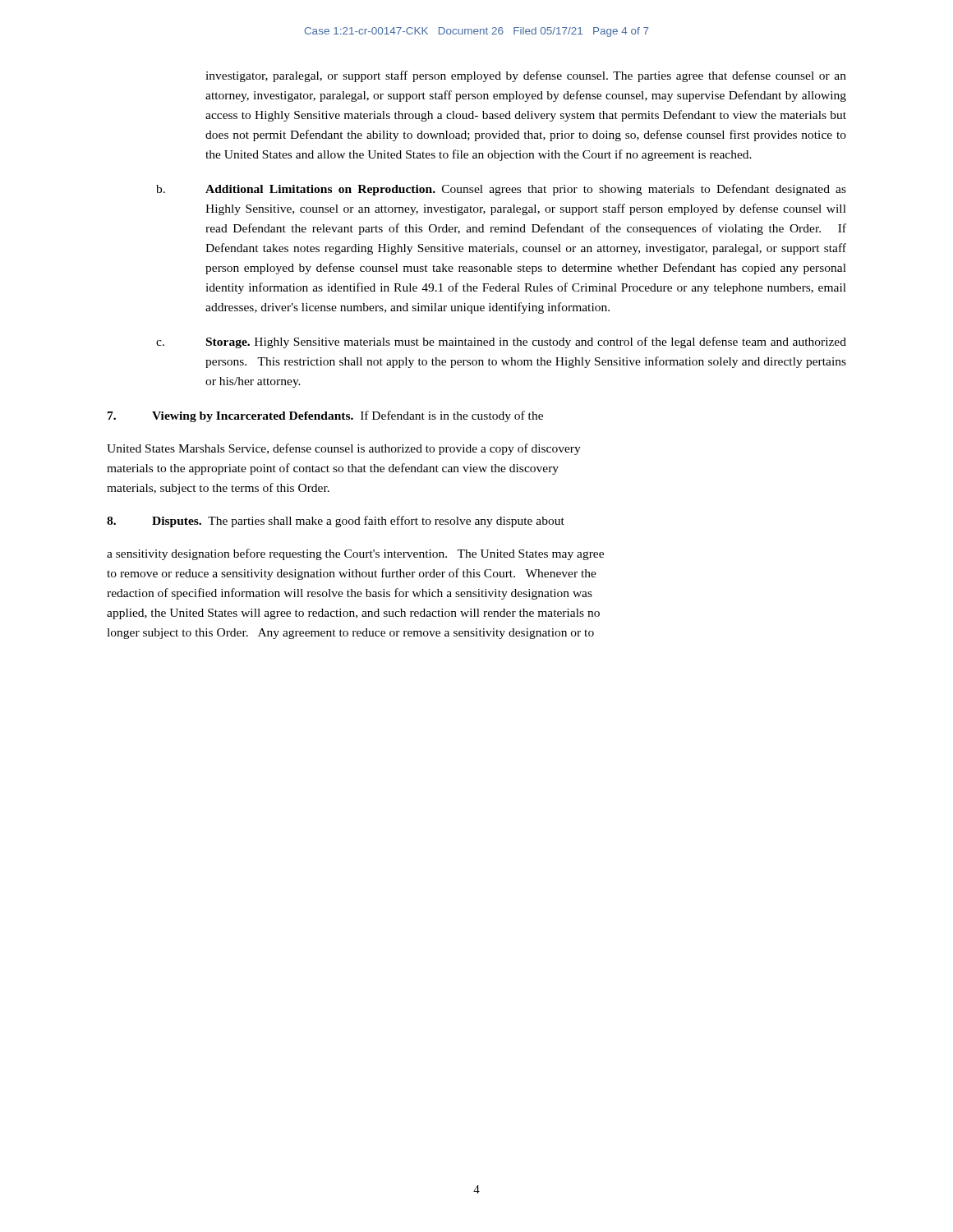Point to the element starting "Disputes. The parties shall make a good"
This screenshot has height=1232, width=953.
(476, 521)
